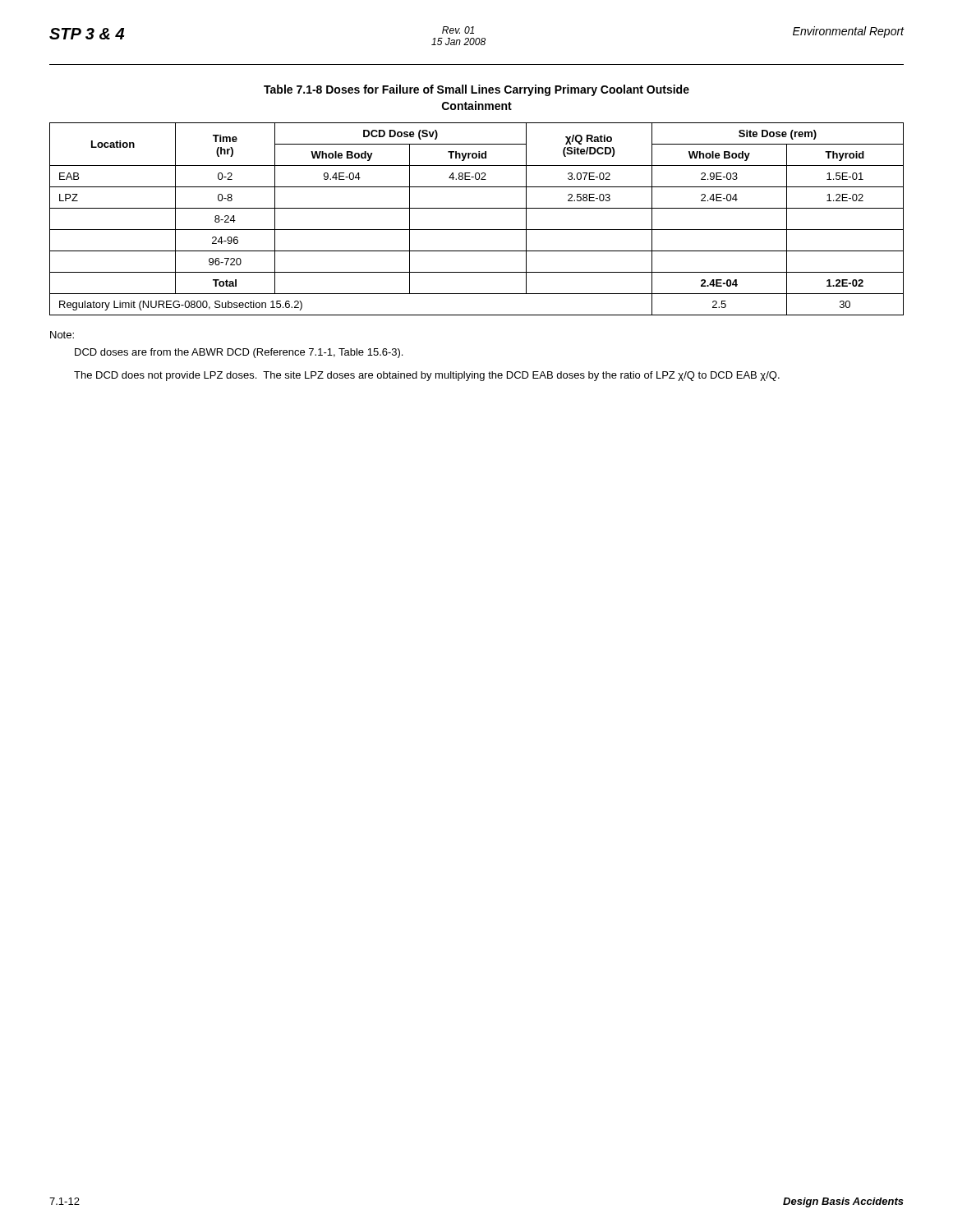Click the passage that begins "The DCD does not provide LPZ doses. The"
The width and height of the screenshot is (953, 1232).
pyautogui.click(x=427, y=375)
